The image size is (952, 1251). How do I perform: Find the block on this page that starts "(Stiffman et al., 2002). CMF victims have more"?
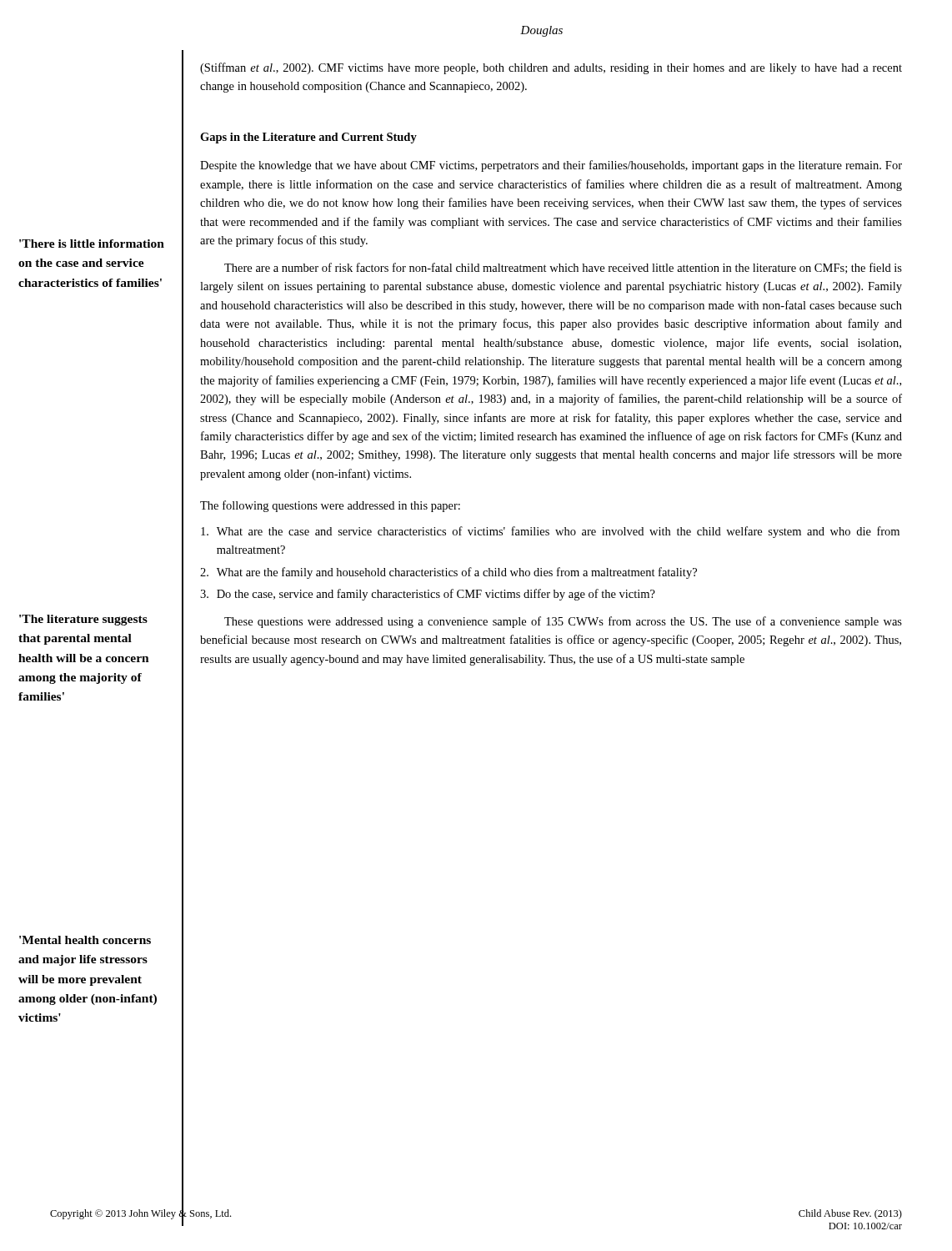551,77
